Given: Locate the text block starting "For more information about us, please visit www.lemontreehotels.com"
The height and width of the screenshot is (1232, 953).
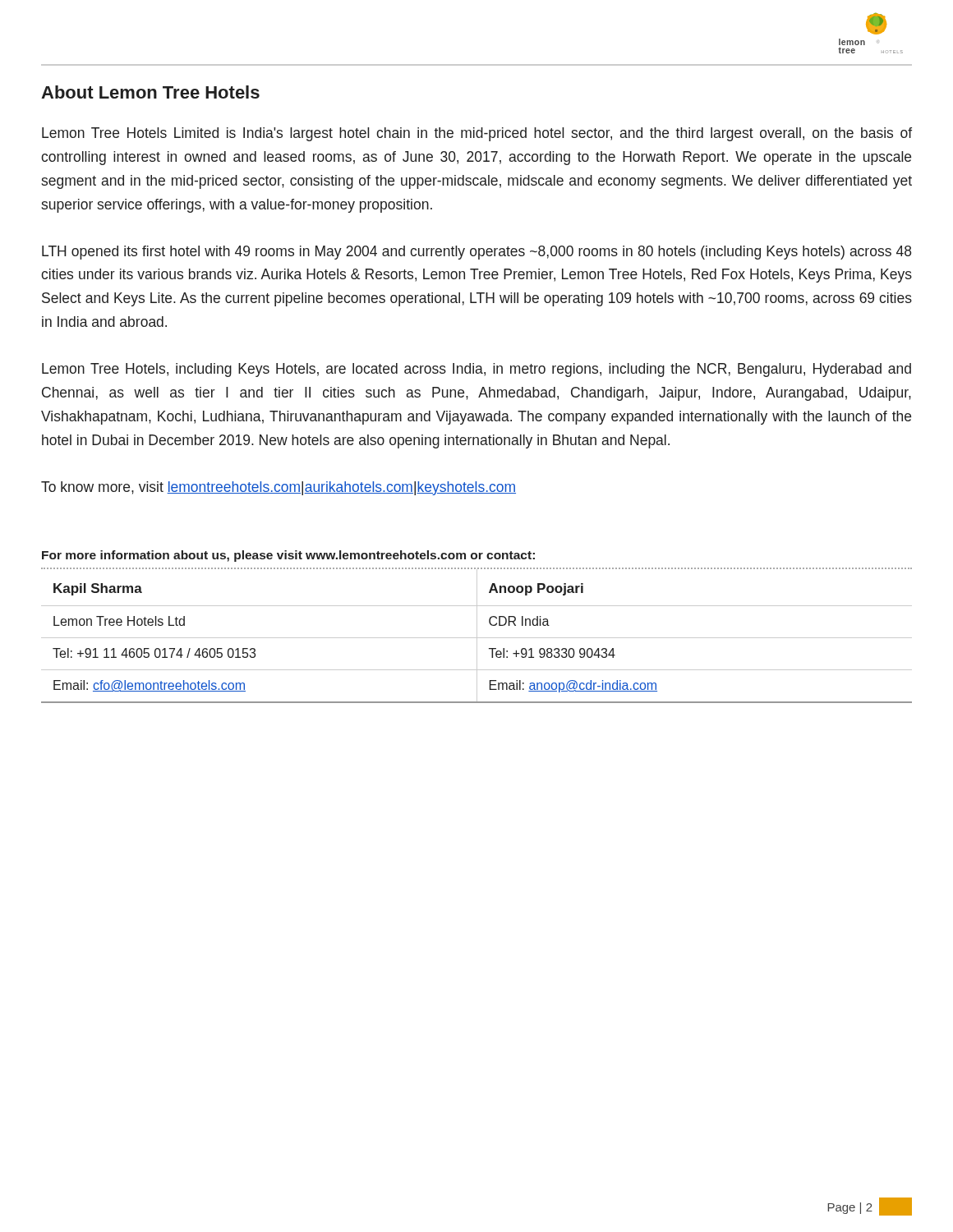Looking at the screenshot, I should click(x=289, y=555).
